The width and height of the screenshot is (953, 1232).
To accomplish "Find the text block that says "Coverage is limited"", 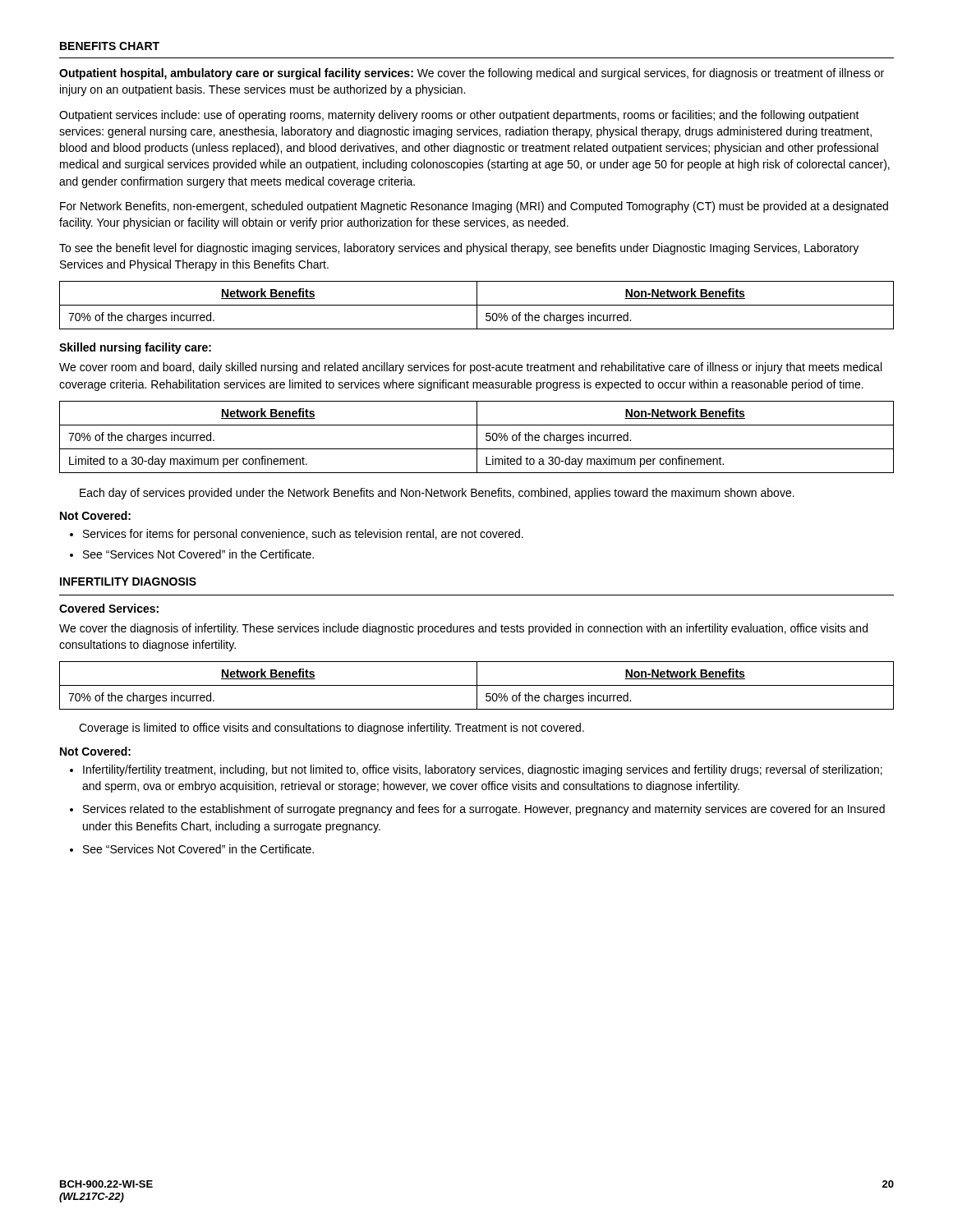I will click(x=332, y=728).
